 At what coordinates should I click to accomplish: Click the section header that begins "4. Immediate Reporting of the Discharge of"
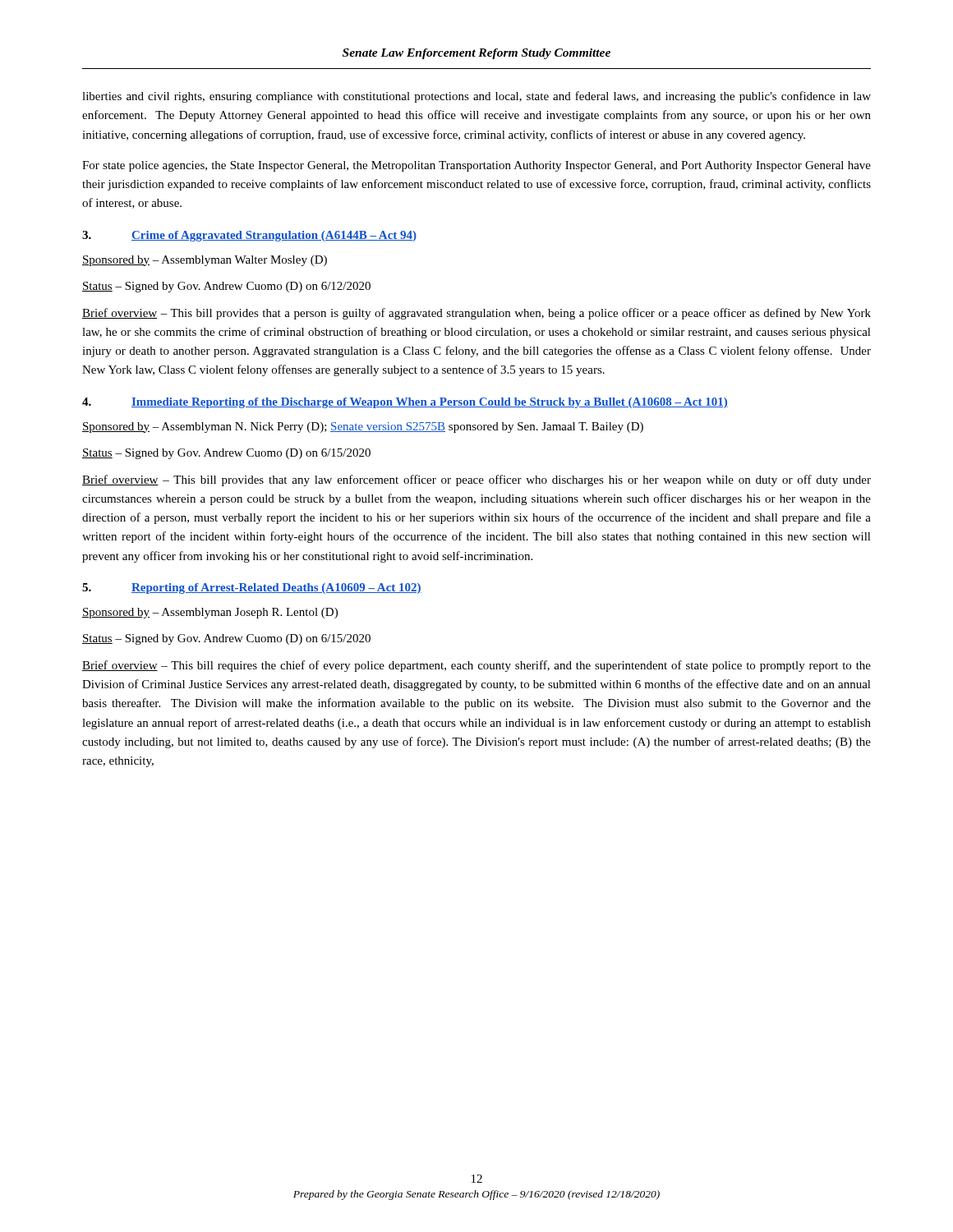(x=405, y=402)
